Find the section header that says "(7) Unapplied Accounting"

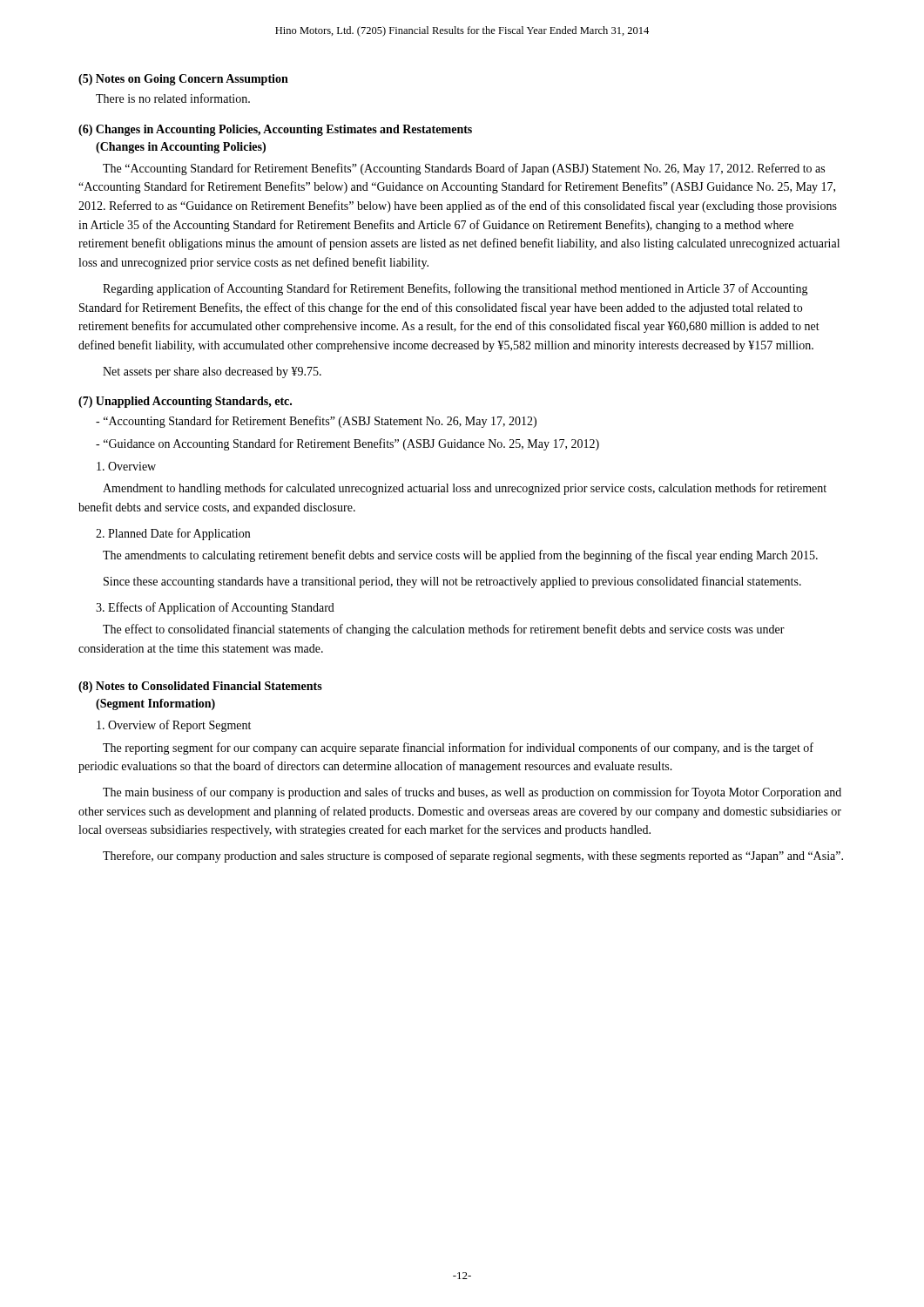185,402
